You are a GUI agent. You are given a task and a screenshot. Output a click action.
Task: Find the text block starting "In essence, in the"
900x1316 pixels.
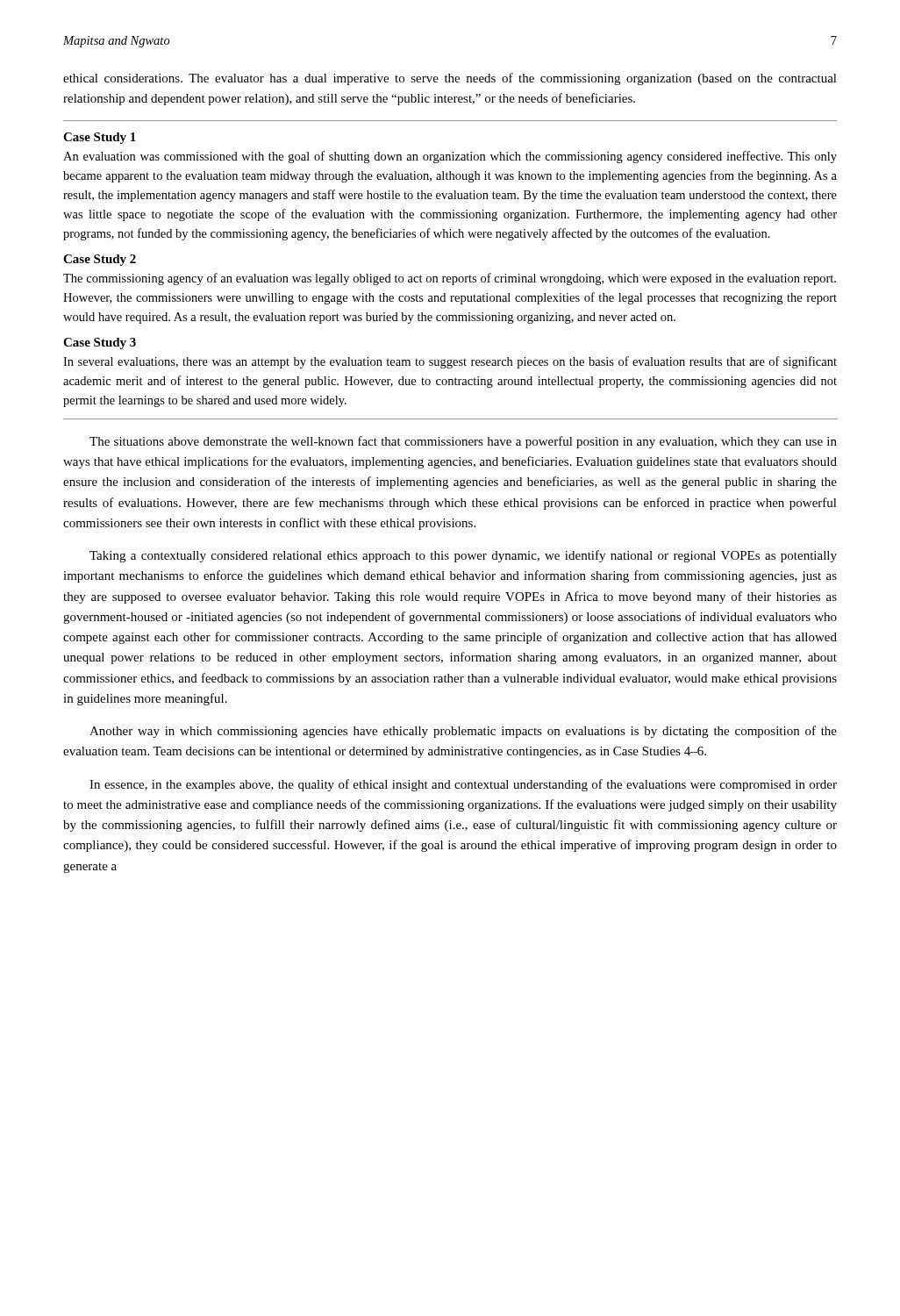[450, 825]
